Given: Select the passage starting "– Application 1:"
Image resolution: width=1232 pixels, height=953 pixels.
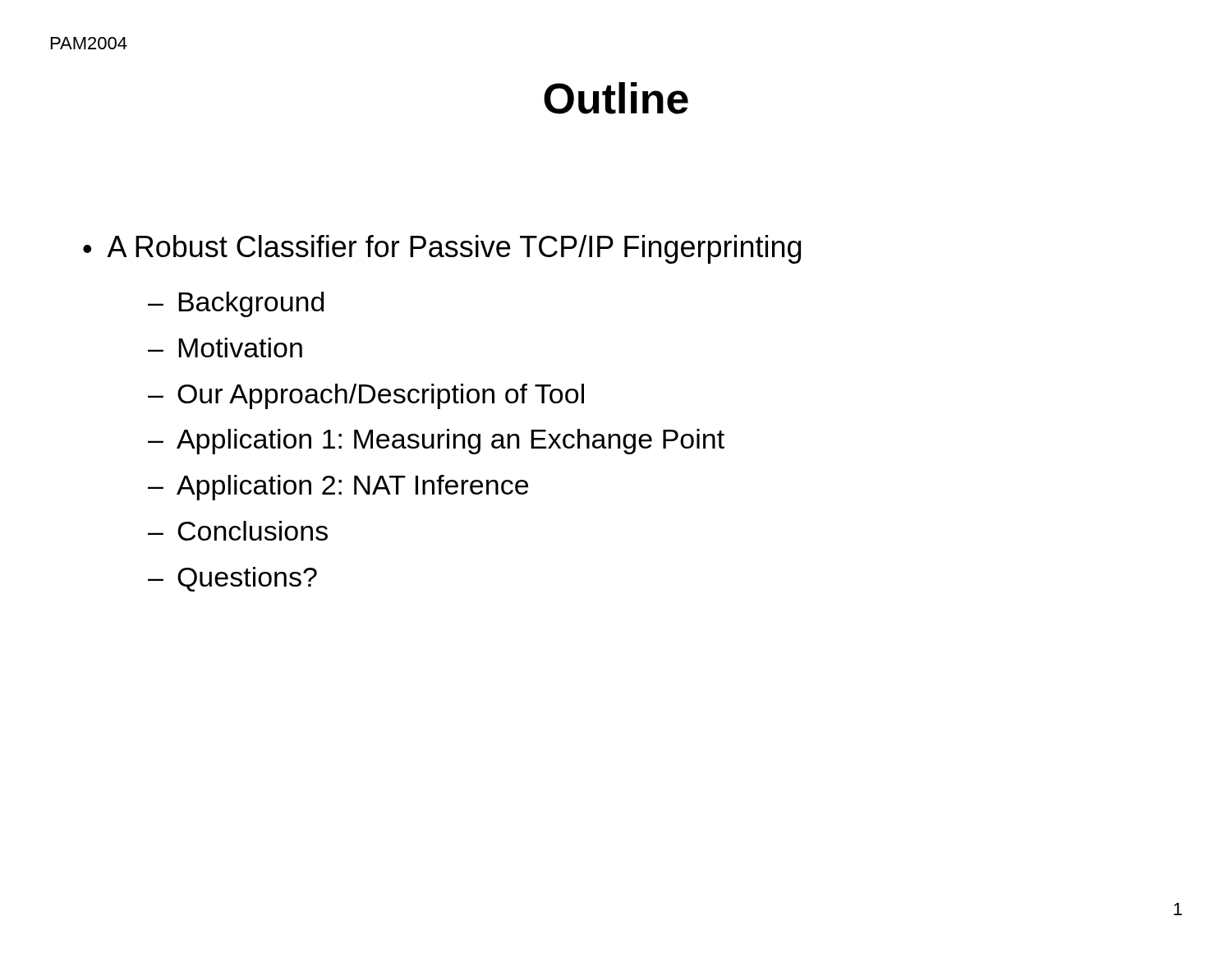Looking at the screenshot, I should click(436, 440).
